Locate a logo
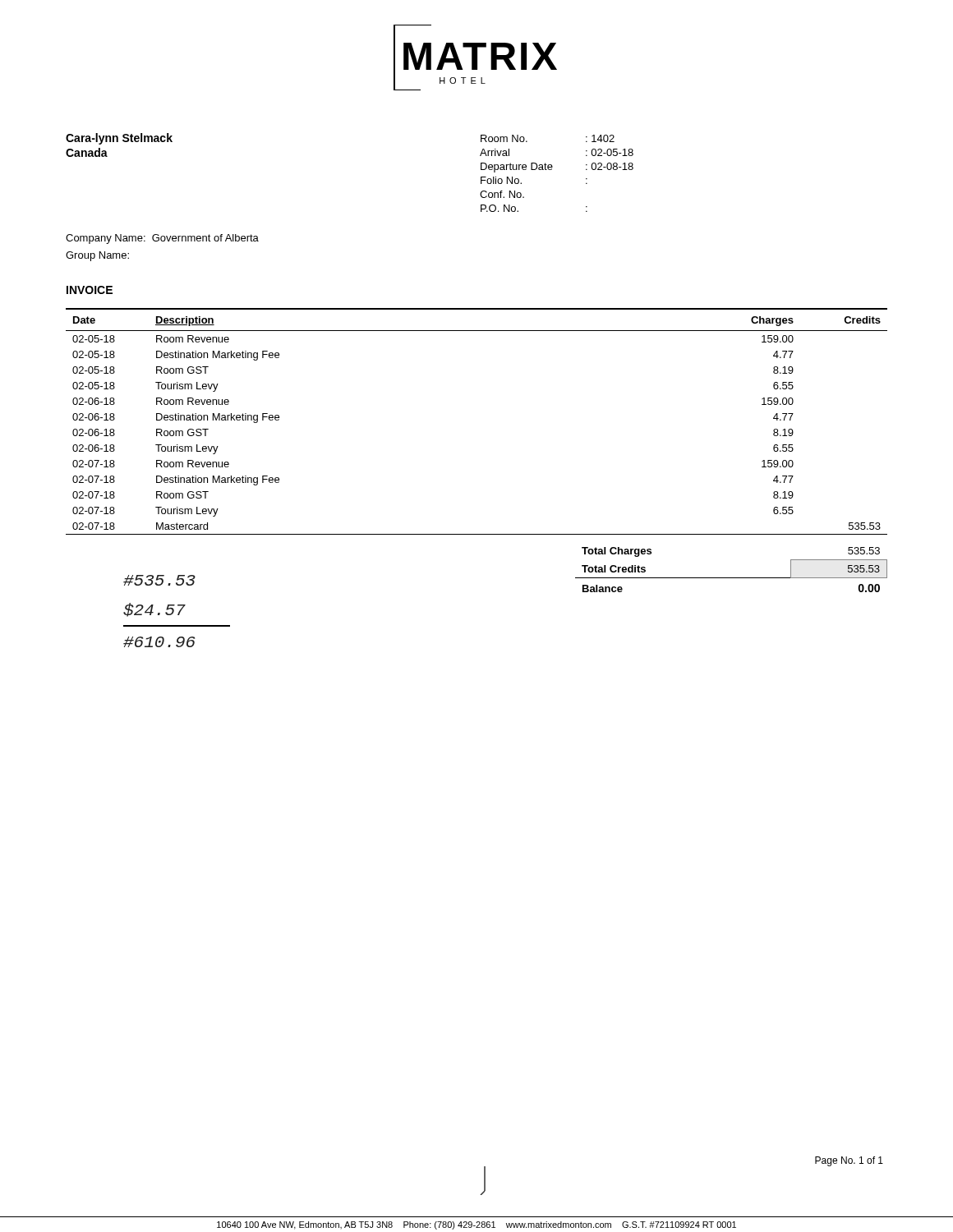 pyautogui.click(x=476, y=59)
